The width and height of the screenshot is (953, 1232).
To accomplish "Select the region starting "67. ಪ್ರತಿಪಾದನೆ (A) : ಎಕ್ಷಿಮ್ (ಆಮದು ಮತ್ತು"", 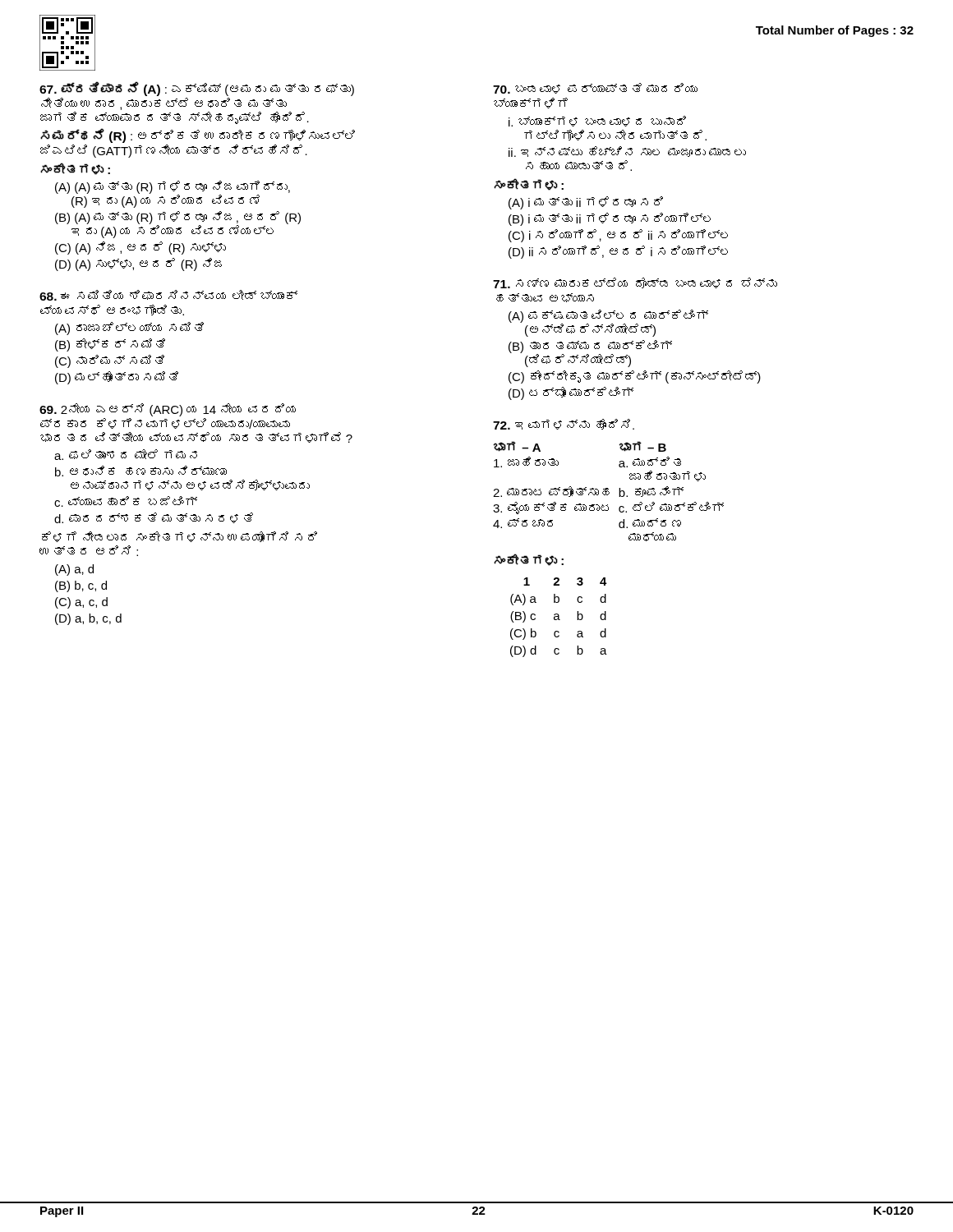I will click(249, 177).
